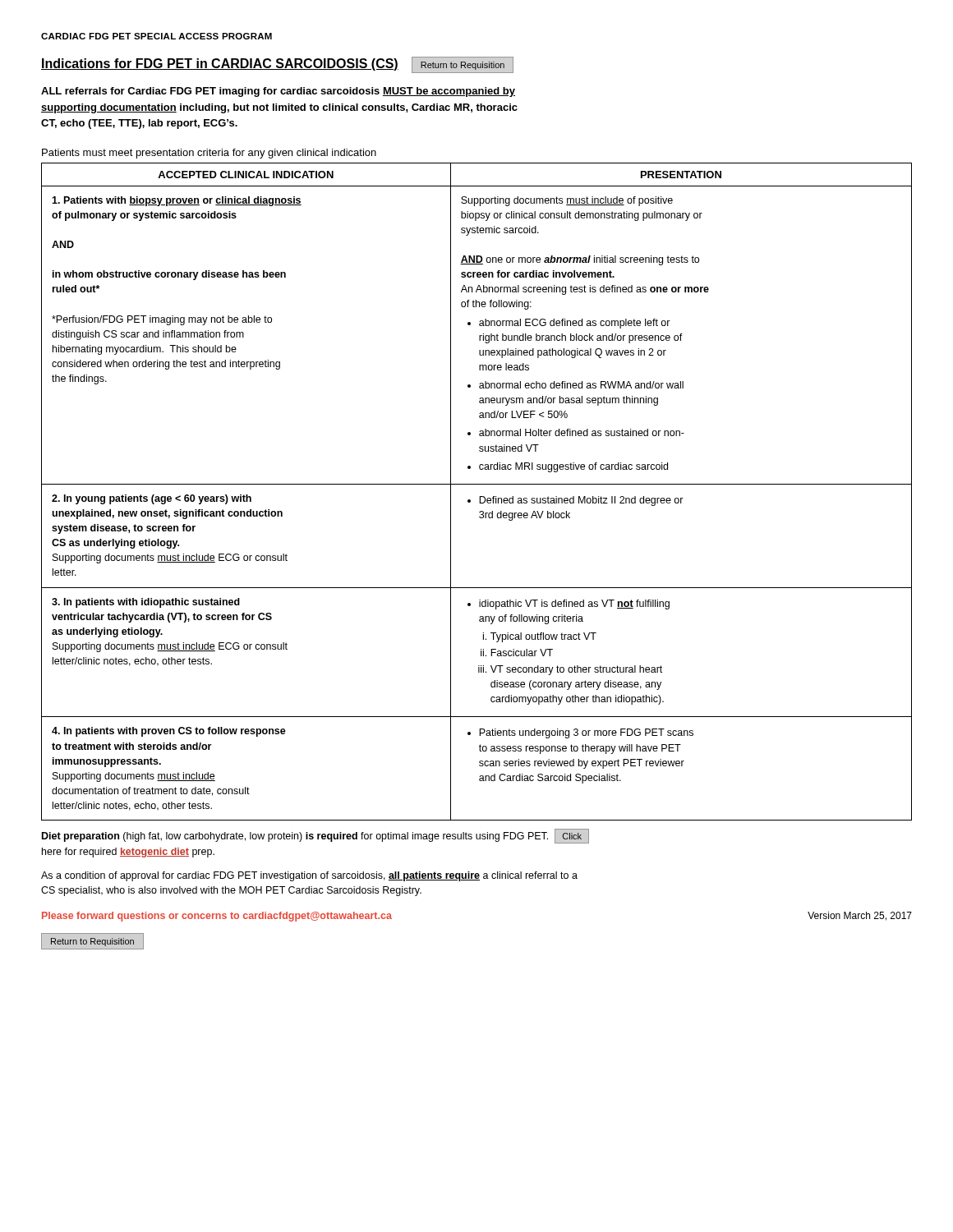Point to the title beginning "Indications for FDG PET in"
Image resolution: width=953 pixels, height=1232 pixels.
[x=220, y=64]
